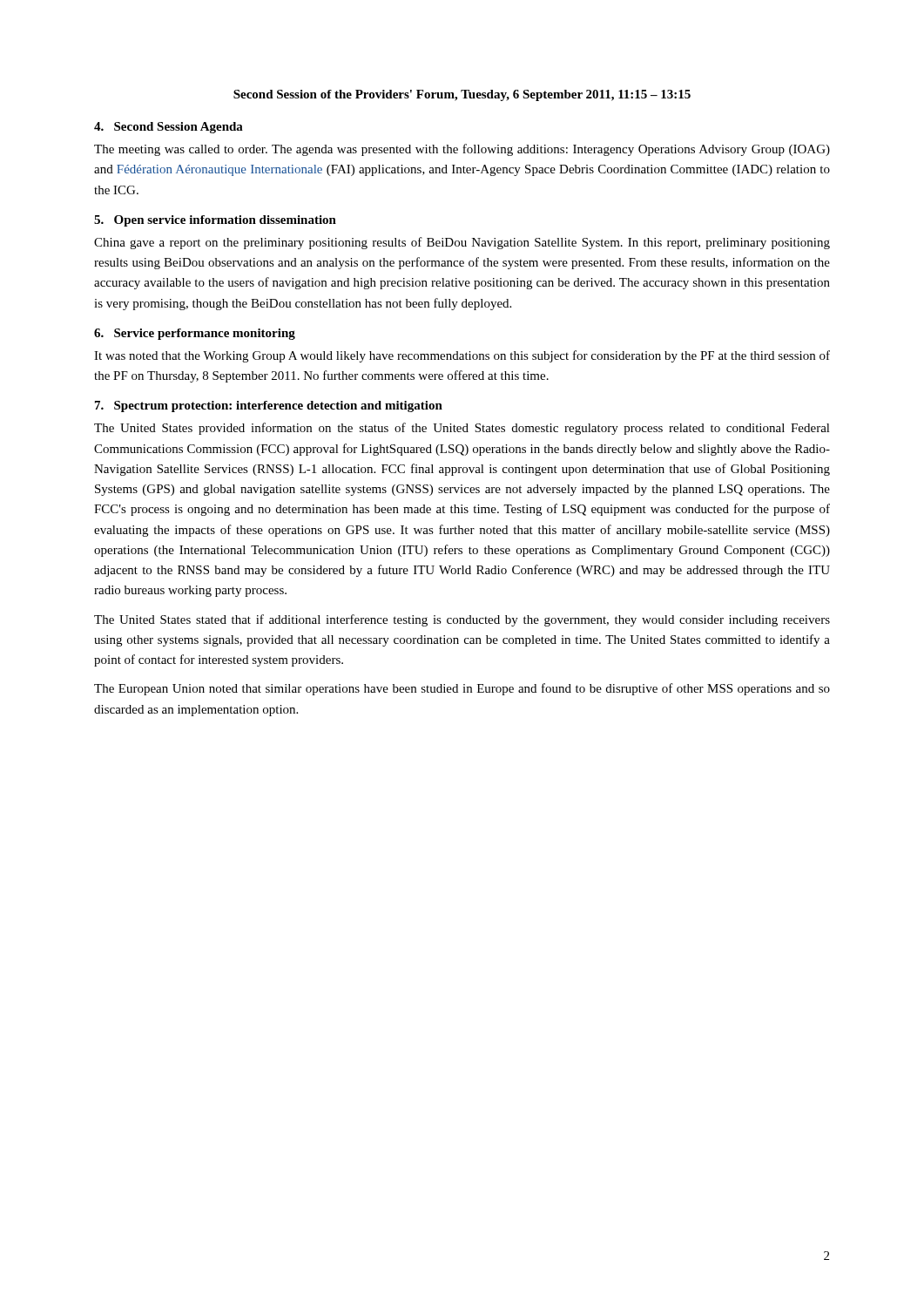The width and height of the screenshot is (924, 1307).
Task: Click where it says "4. Second Session Agenda"
Action: 168,126
